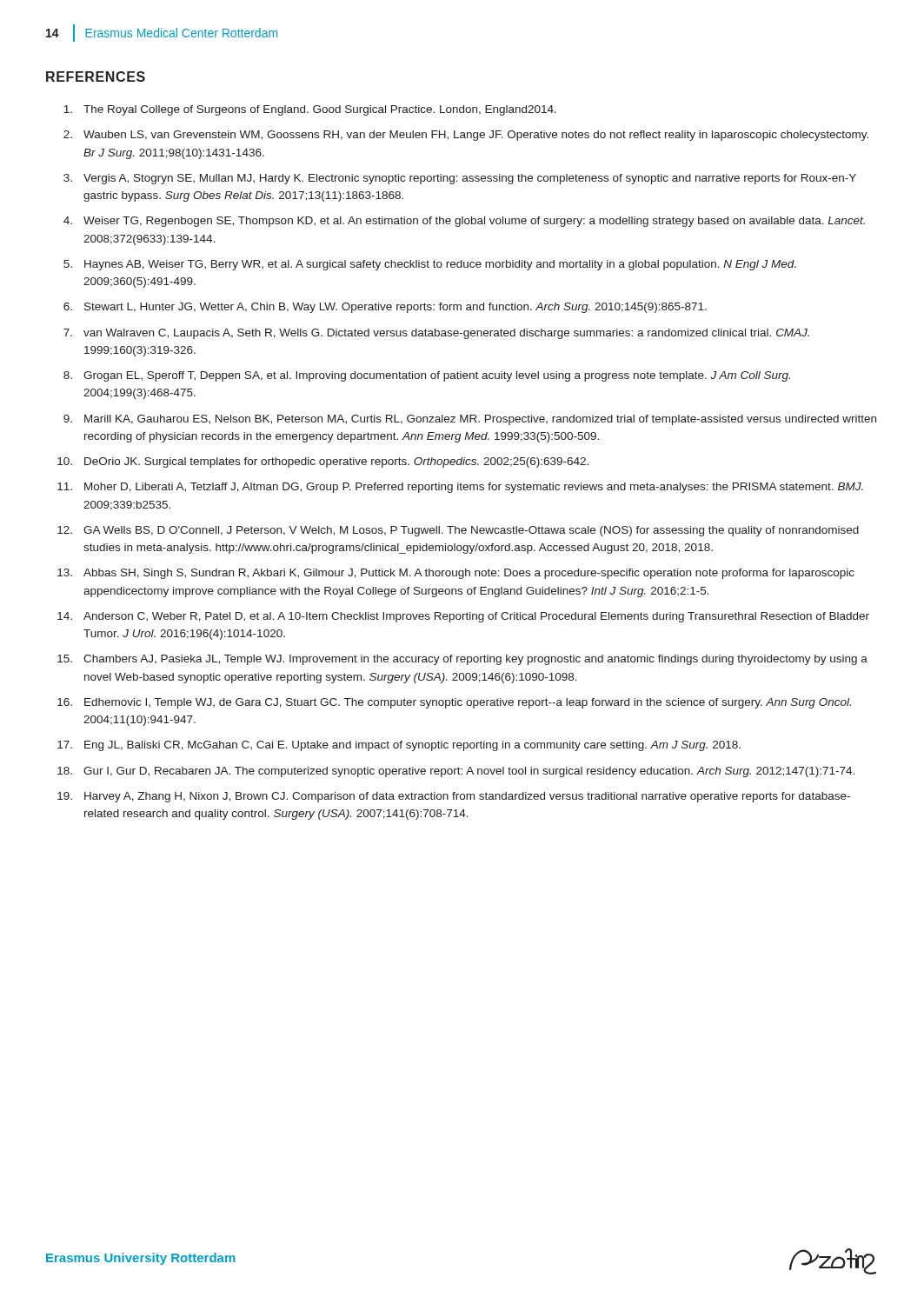Image resolution: width=924 pixels, height=1304 pixels.
Task: Find the text block starting "8. Grogan EL, Speroff T,"
Action: [x=462, y=384]
